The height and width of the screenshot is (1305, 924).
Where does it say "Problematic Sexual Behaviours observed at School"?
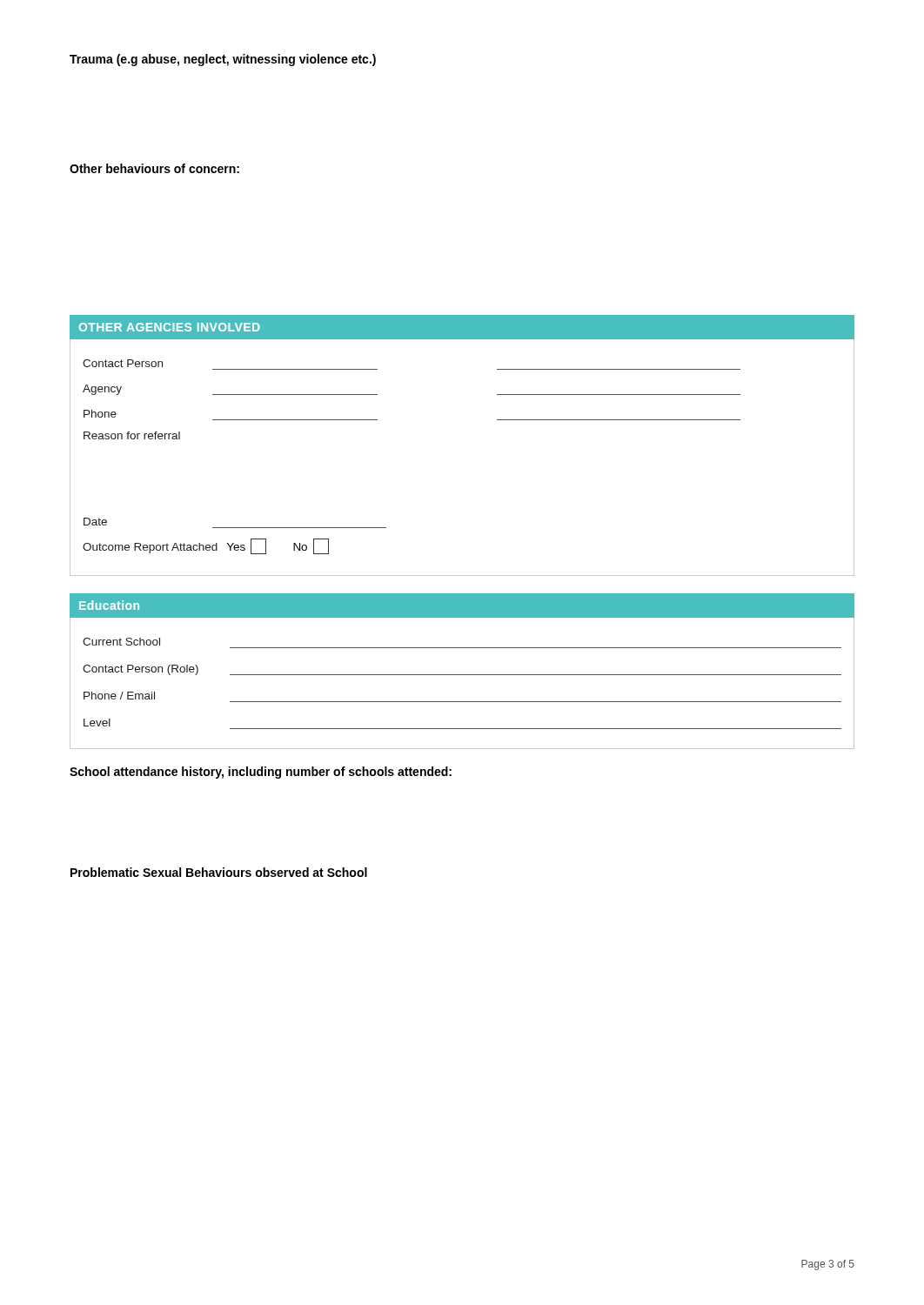click(219, 873)
